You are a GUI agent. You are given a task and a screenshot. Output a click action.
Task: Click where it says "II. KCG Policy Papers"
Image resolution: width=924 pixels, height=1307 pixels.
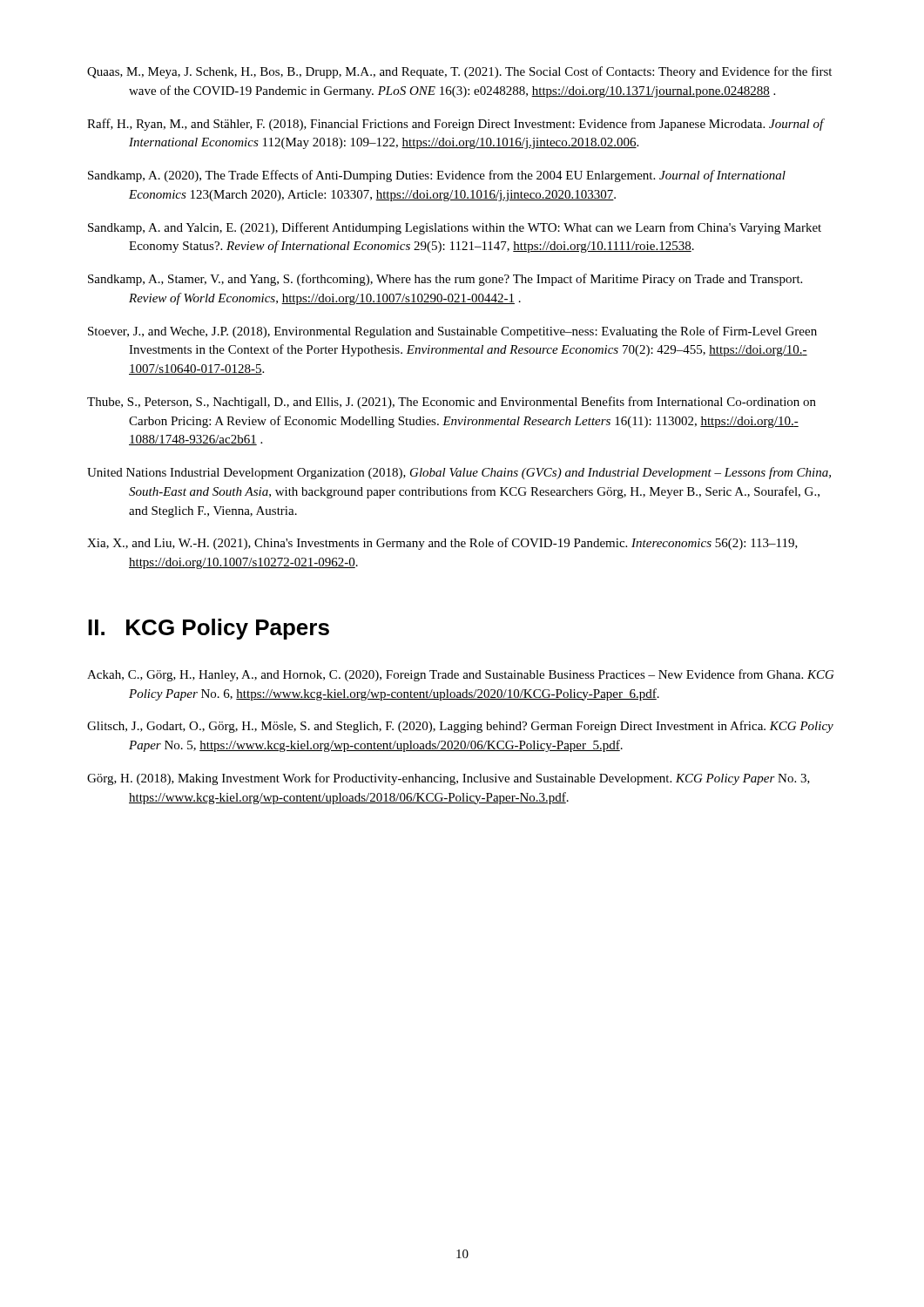click(209, 629)
